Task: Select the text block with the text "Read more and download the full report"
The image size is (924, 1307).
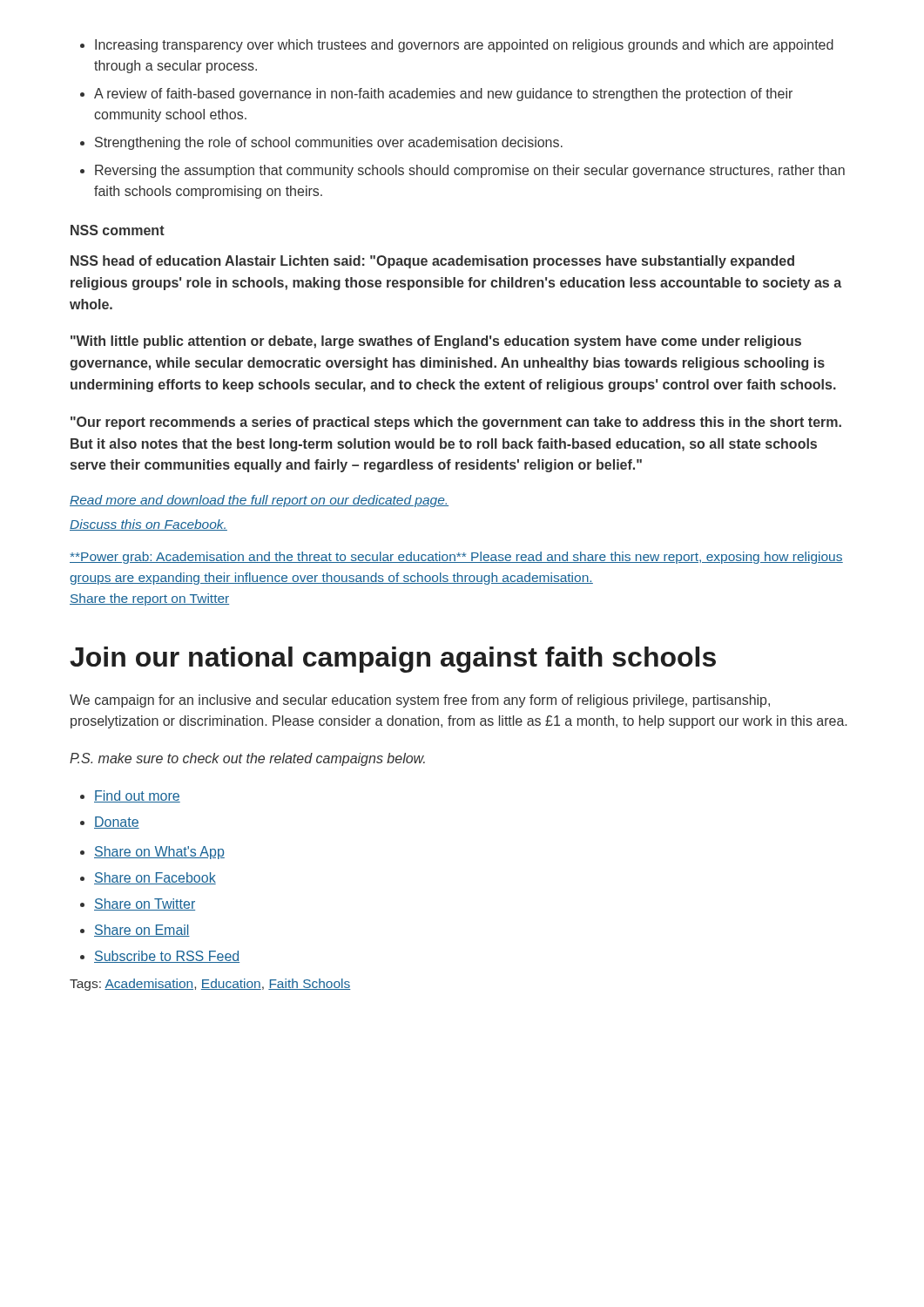Action: coord(259,501)
